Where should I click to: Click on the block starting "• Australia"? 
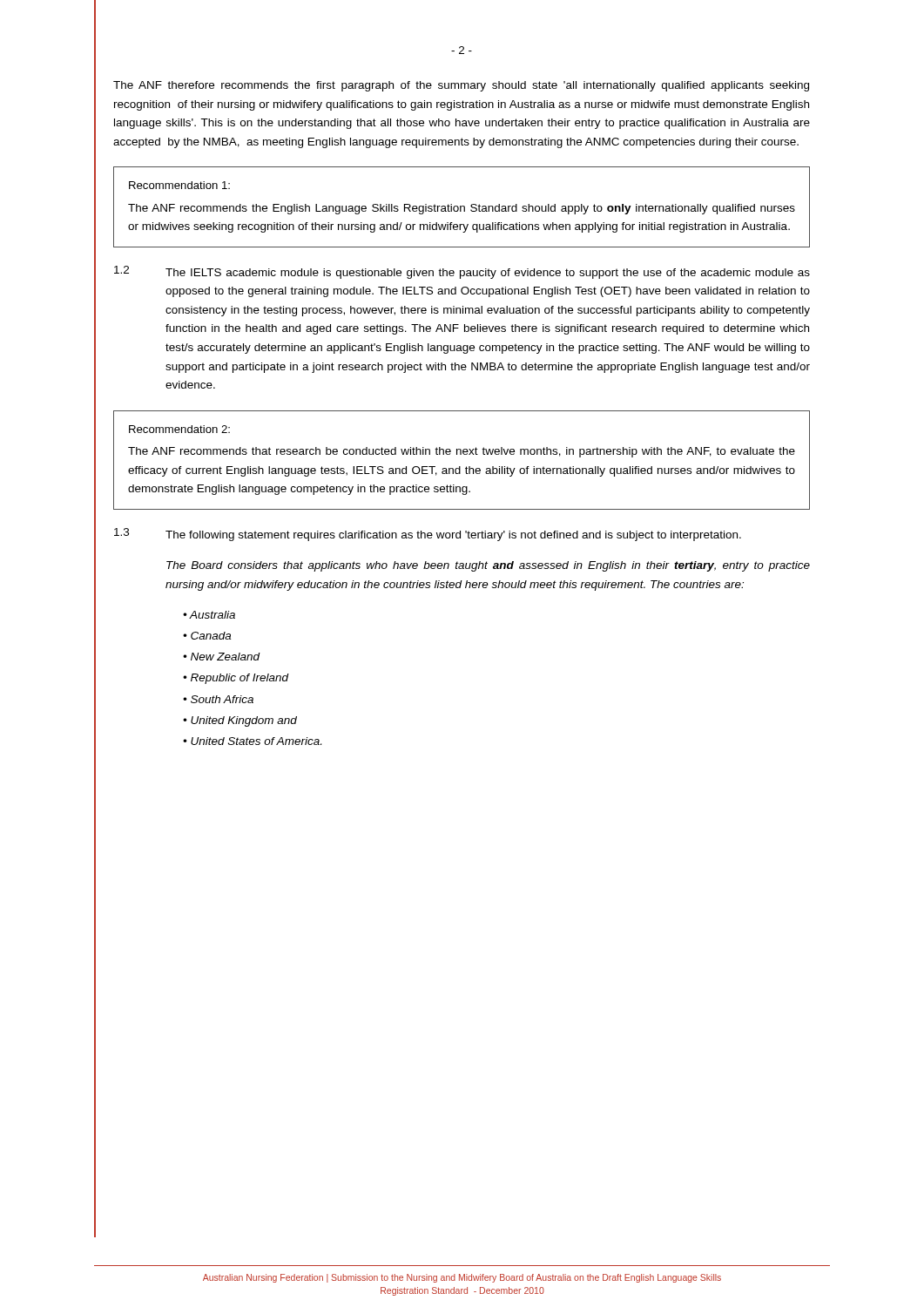coord(209,614)
